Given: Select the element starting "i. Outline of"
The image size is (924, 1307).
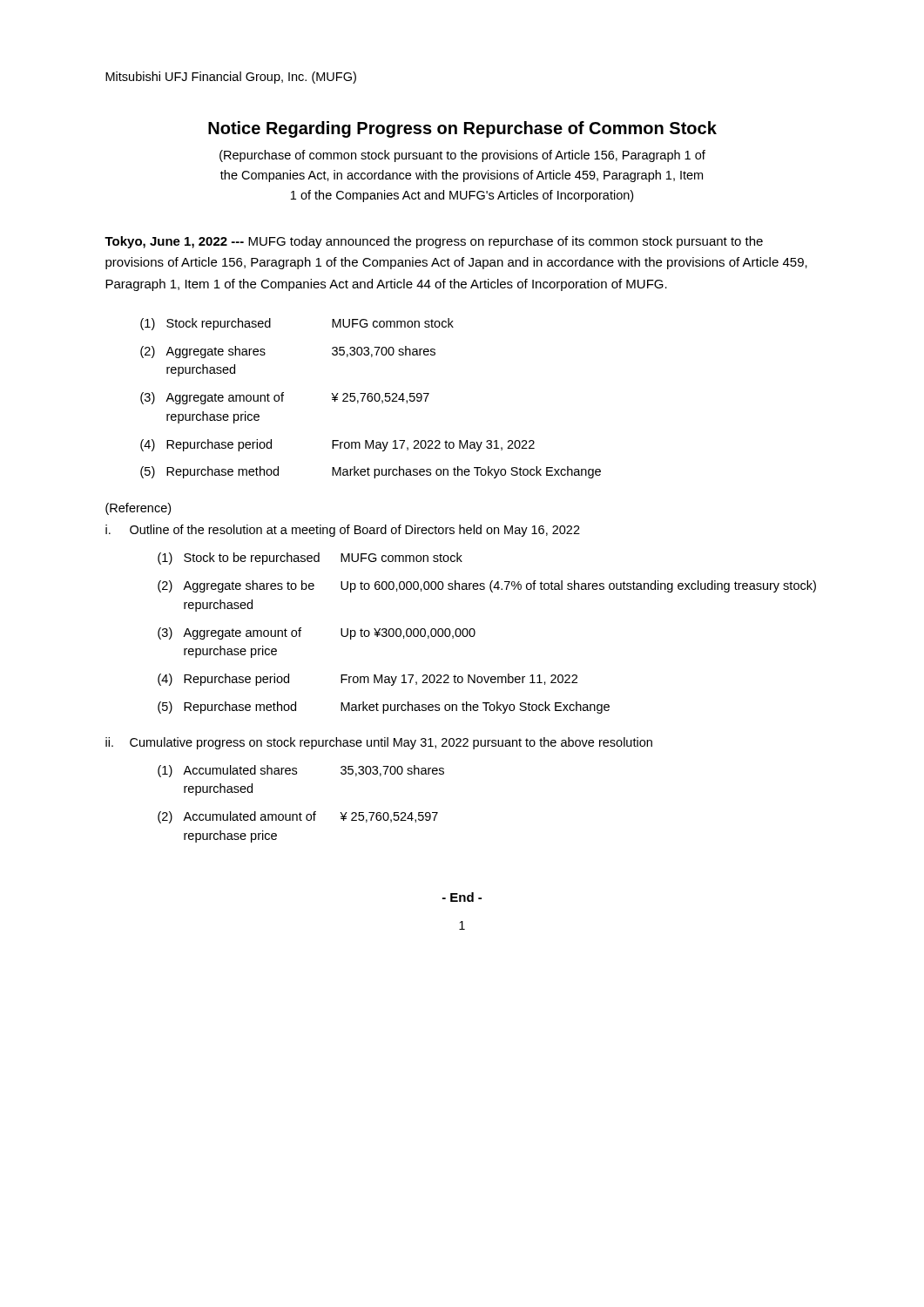Looking at the screenshot, I should click(x=462, y=530).
